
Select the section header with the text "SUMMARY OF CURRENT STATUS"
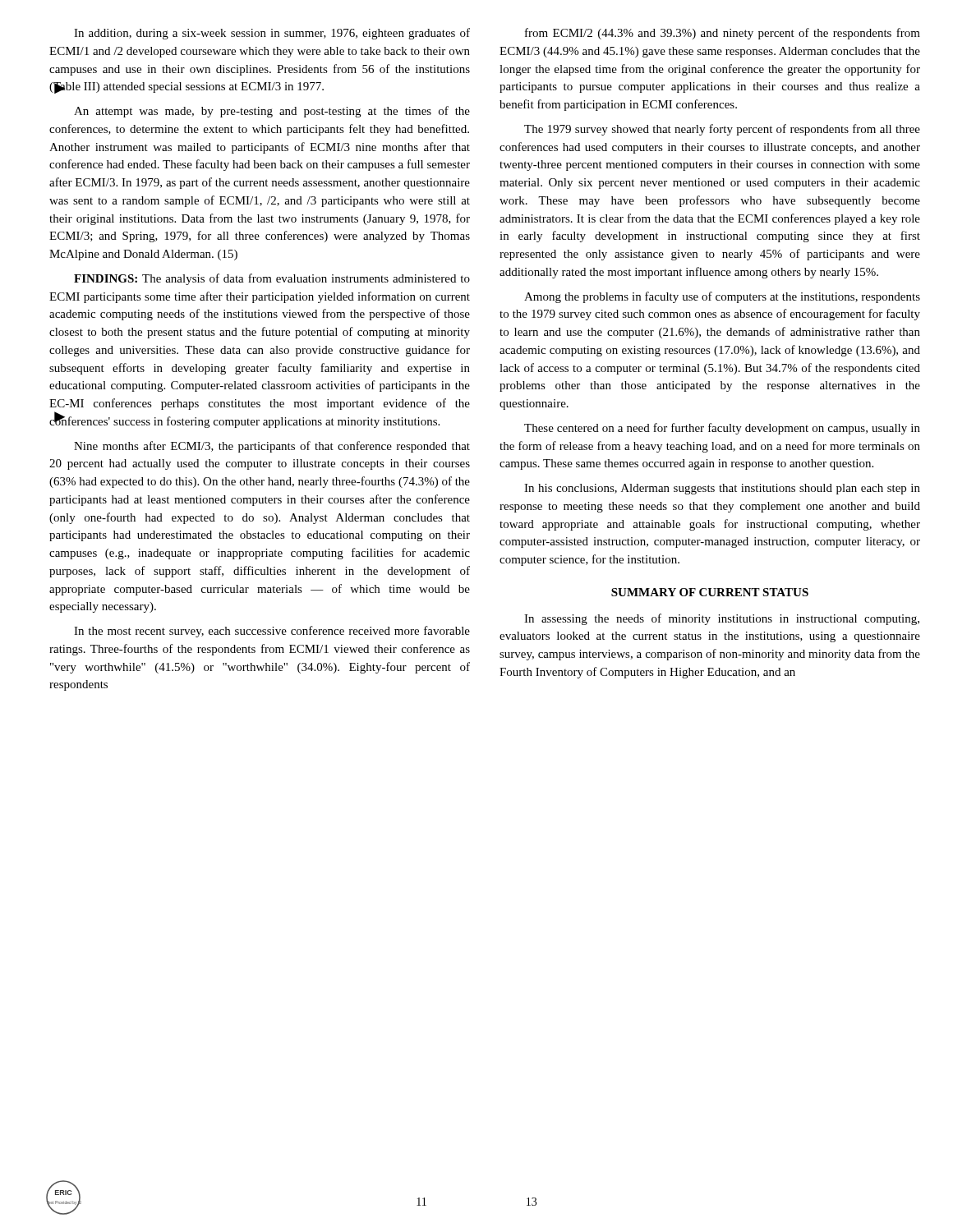pos(710,593)
